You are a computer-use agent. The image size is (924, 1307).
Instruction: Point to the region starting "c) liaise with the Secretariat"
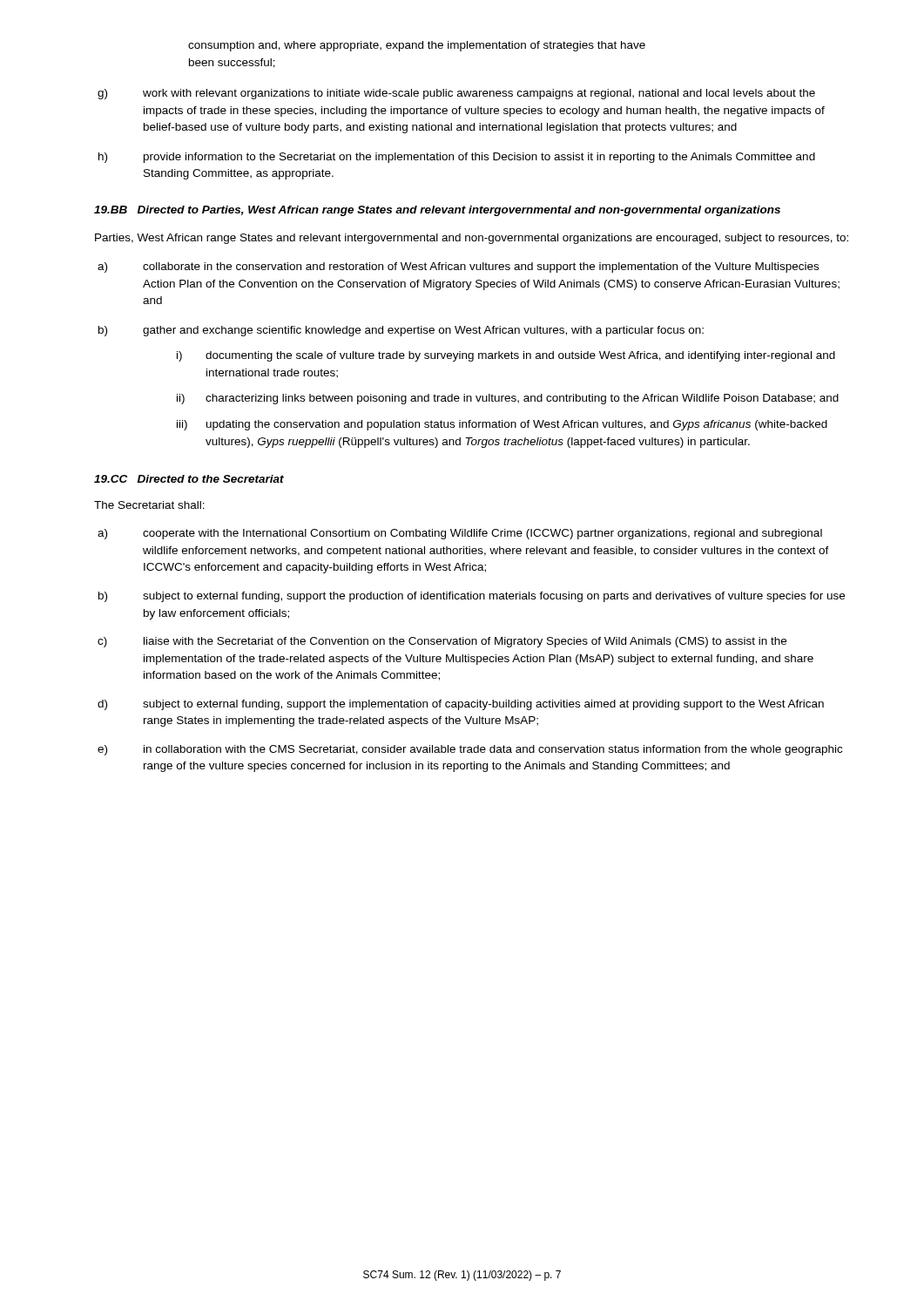474,658
